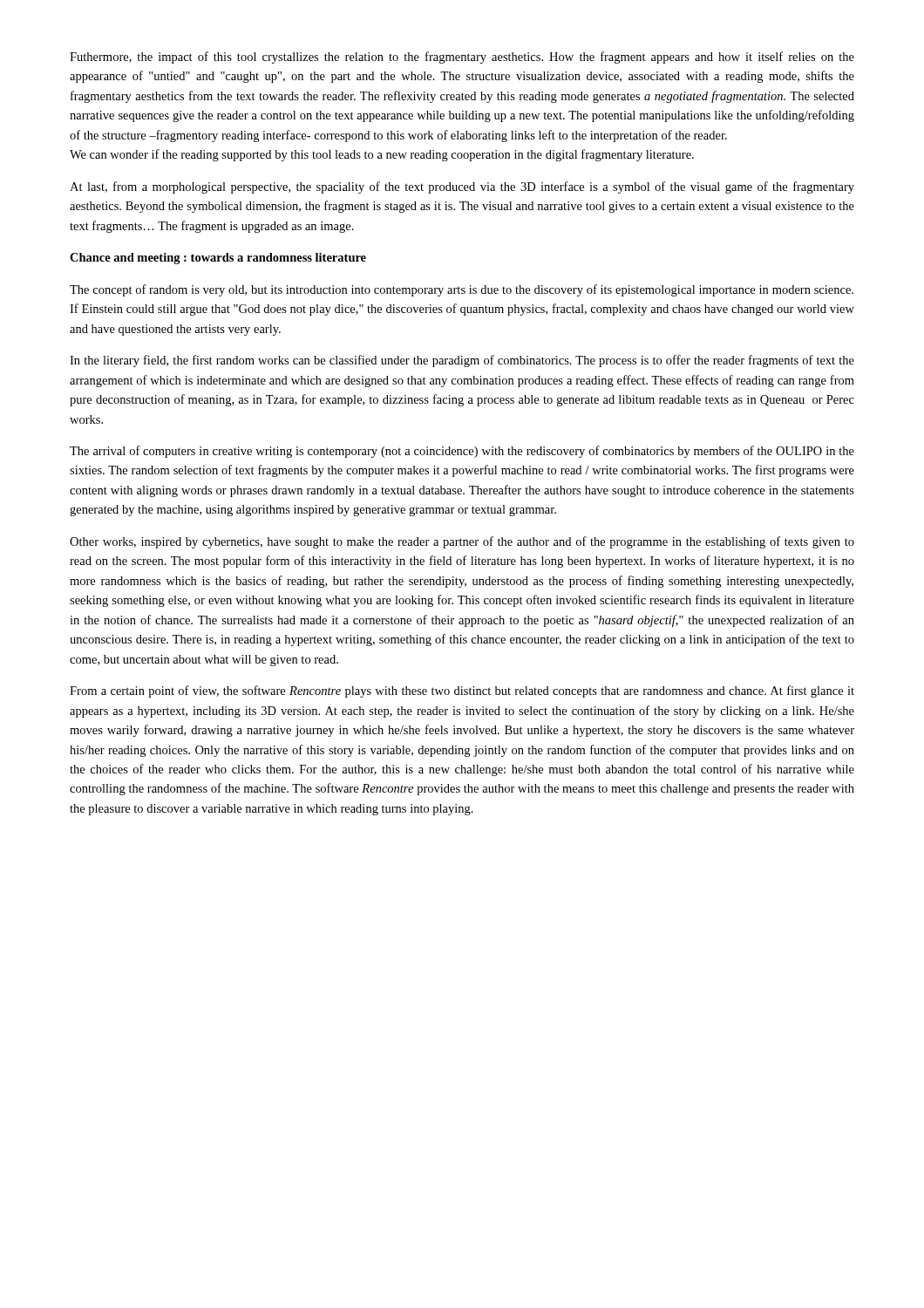Find the text starting "Futhermore, the impact of this tool crystallizes"

coord(462,106)
